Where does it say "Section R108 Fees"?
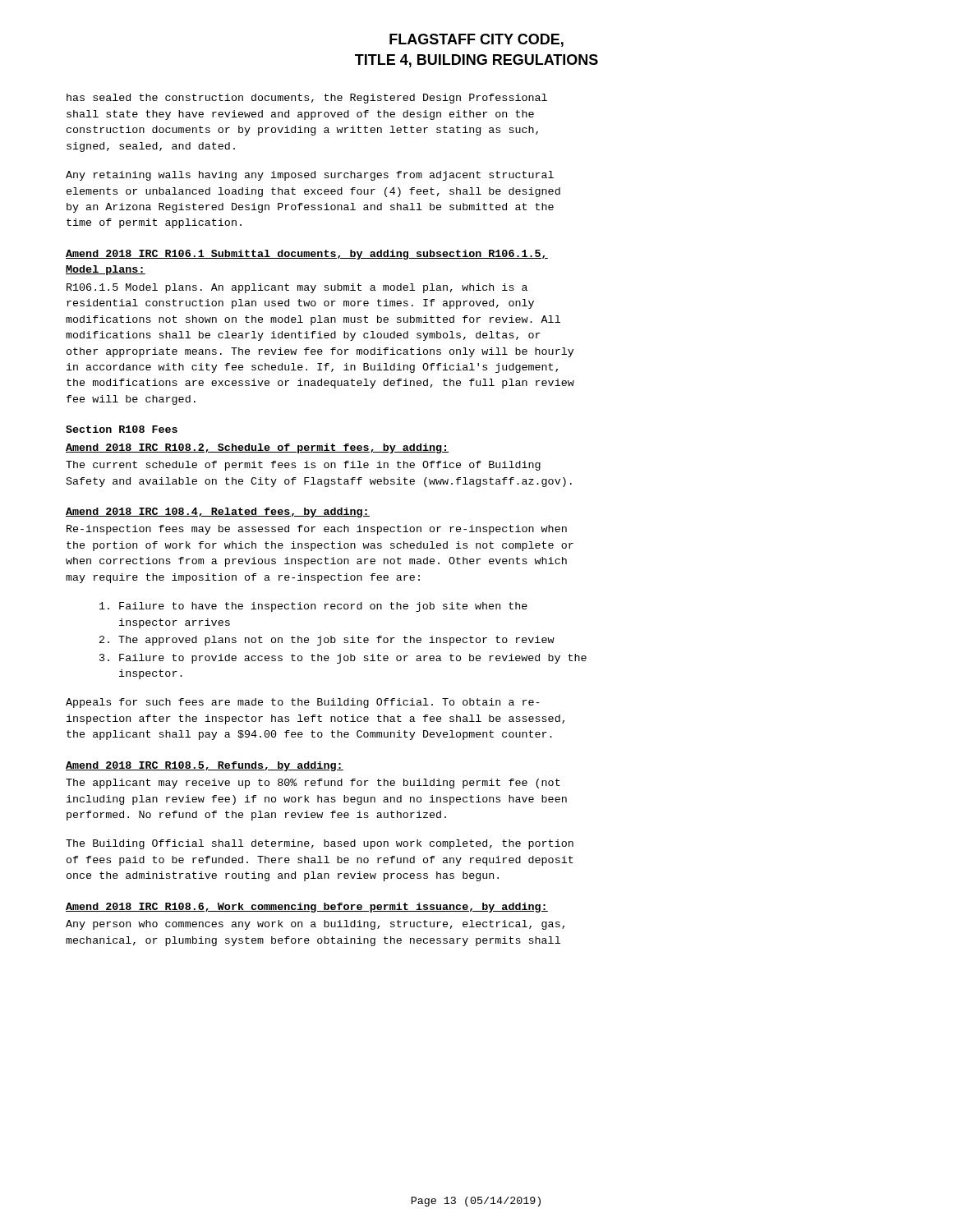The width and height of the screenshot is (953, 1232). tap(122, 430)
